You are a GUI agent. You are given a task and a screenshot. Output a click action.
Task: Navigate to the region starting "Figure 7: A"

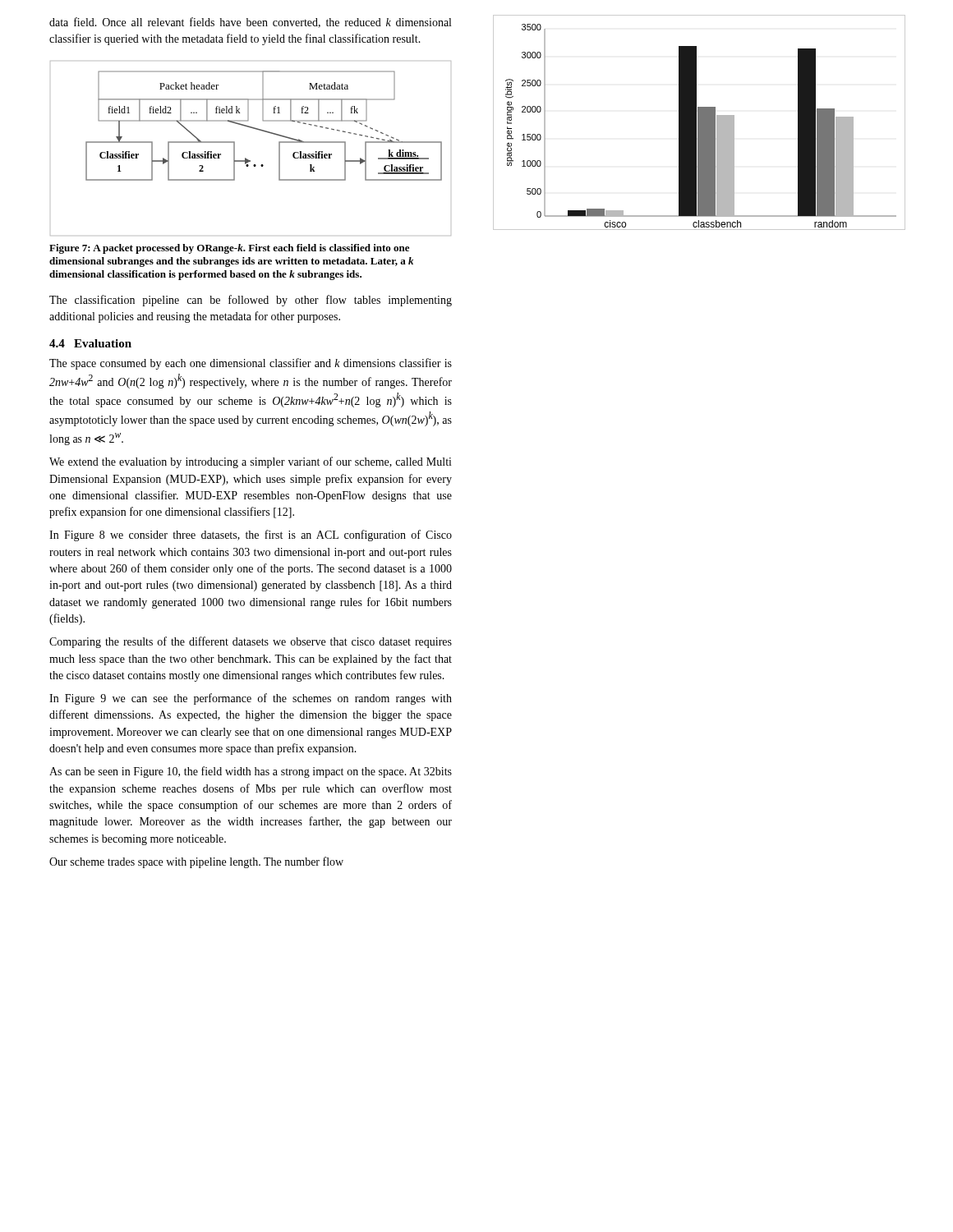tap(231, 260)
